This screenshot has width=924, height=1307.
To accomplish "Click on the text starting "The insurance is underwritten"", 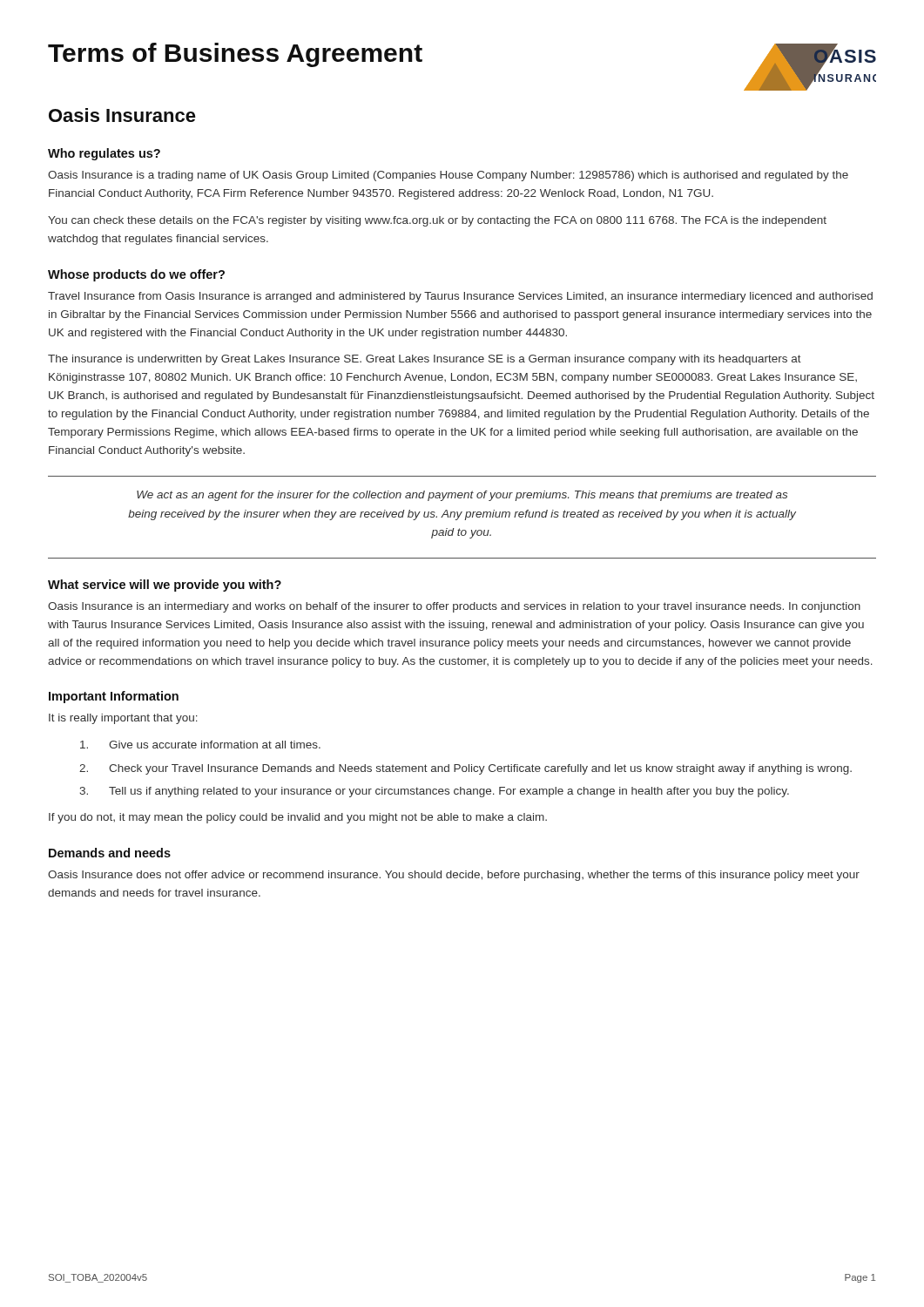I will tap(461, 405).
